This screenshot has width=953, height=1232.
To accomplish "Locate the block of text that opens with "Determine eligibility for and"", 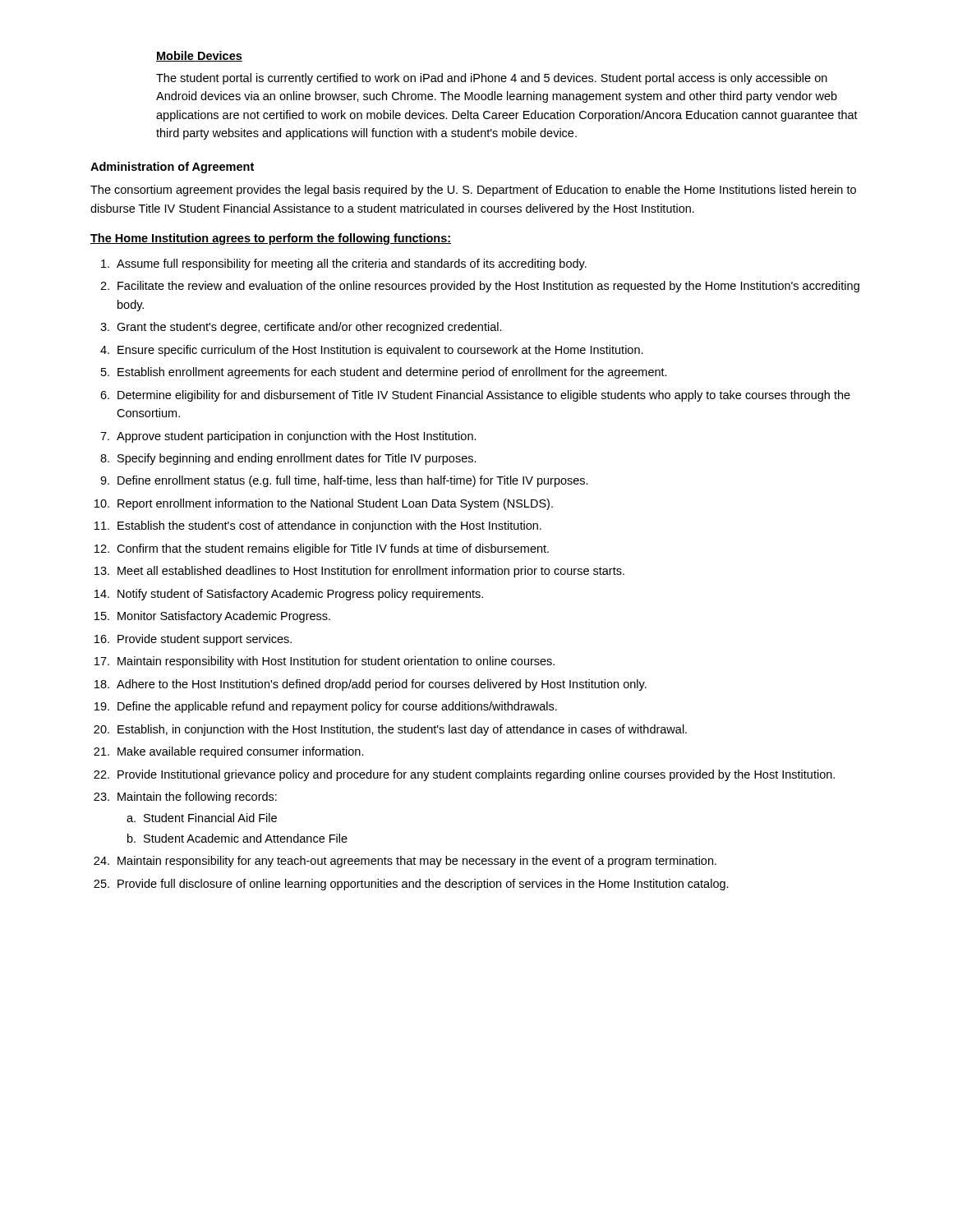I will [x=488, y=404].
